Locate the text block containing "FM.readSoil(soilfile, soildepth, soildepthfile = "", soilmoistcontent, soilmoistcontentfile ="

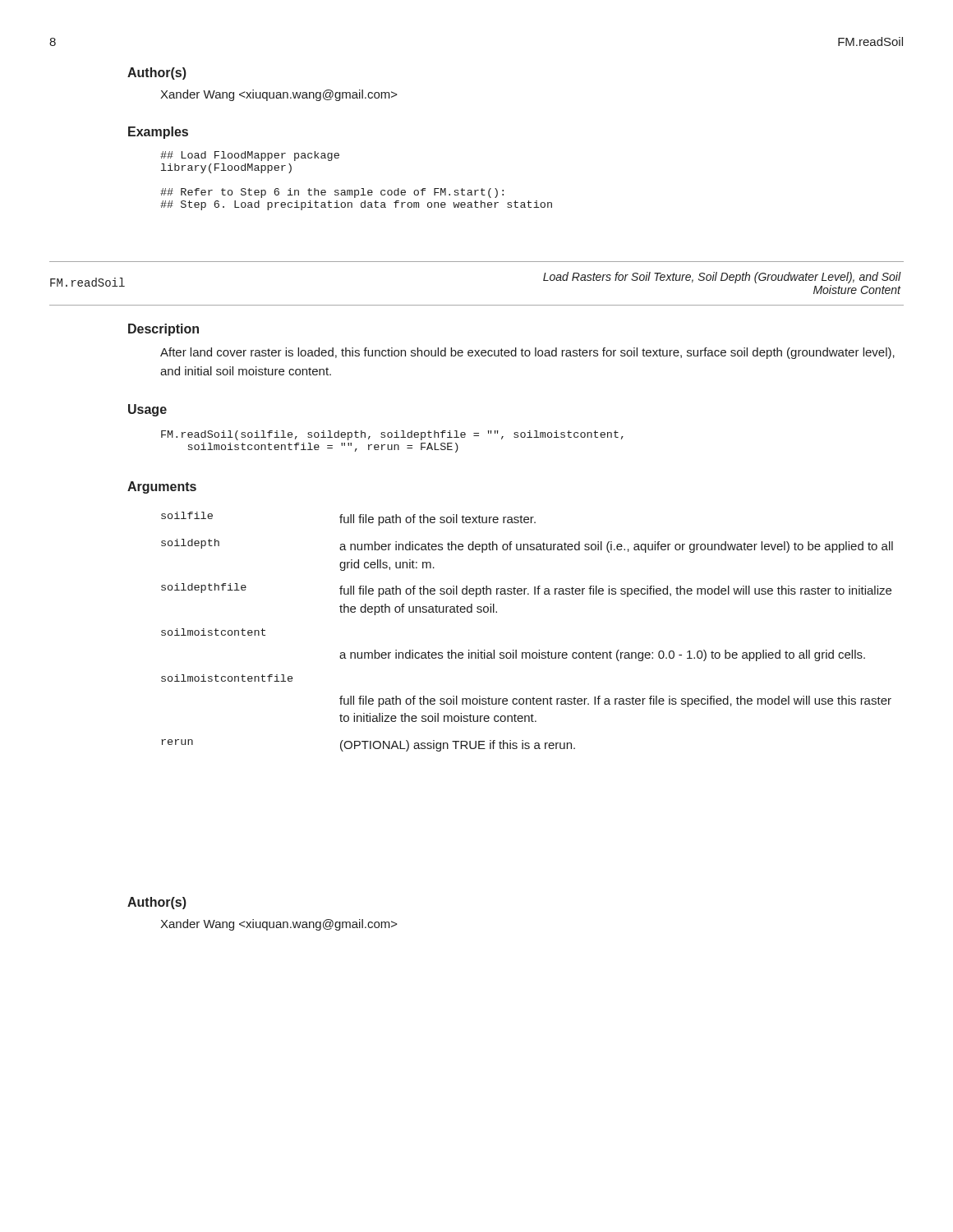[x=393, y=441]
